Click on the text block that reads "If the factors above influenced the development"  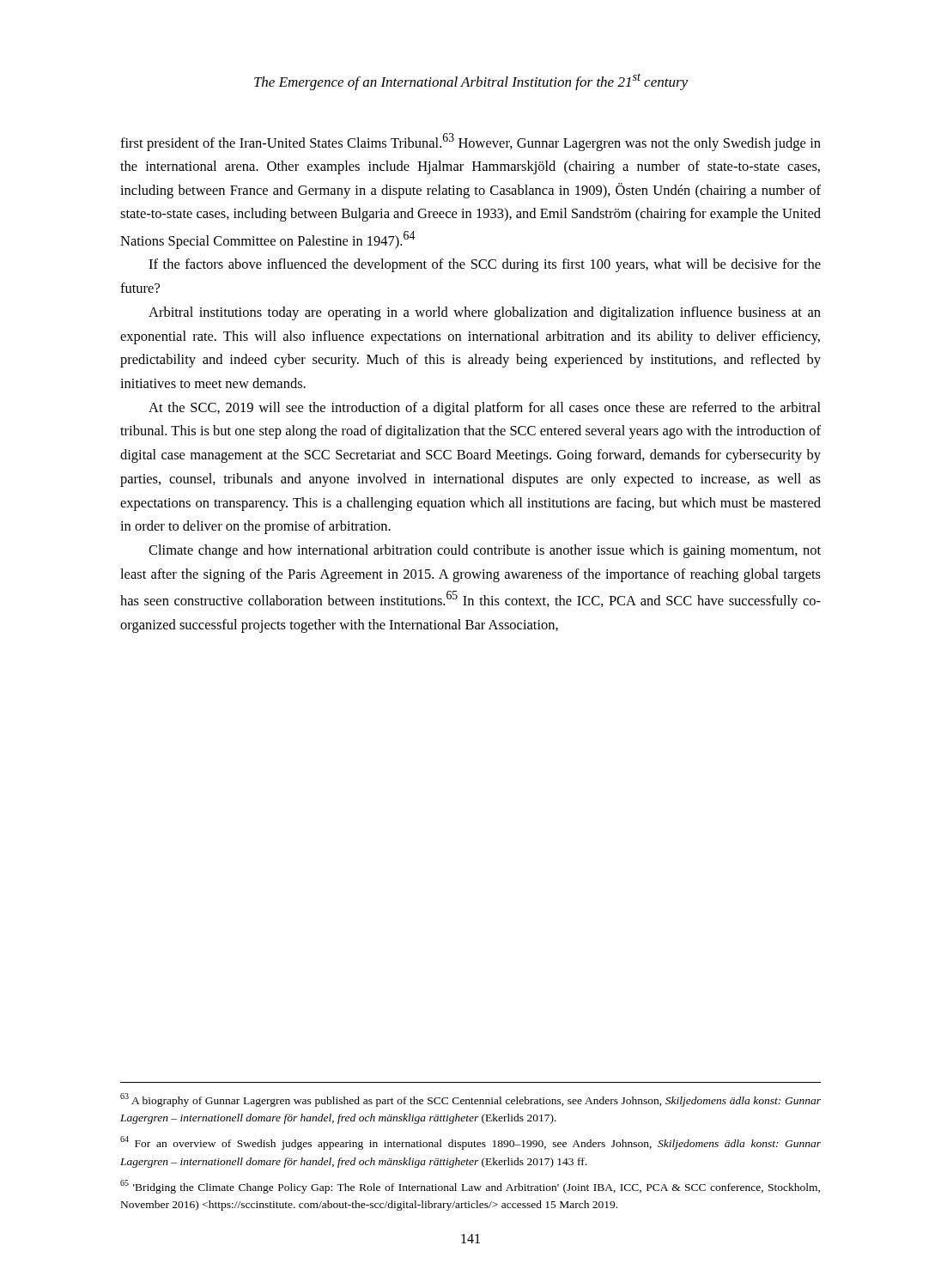pos(470,277)
